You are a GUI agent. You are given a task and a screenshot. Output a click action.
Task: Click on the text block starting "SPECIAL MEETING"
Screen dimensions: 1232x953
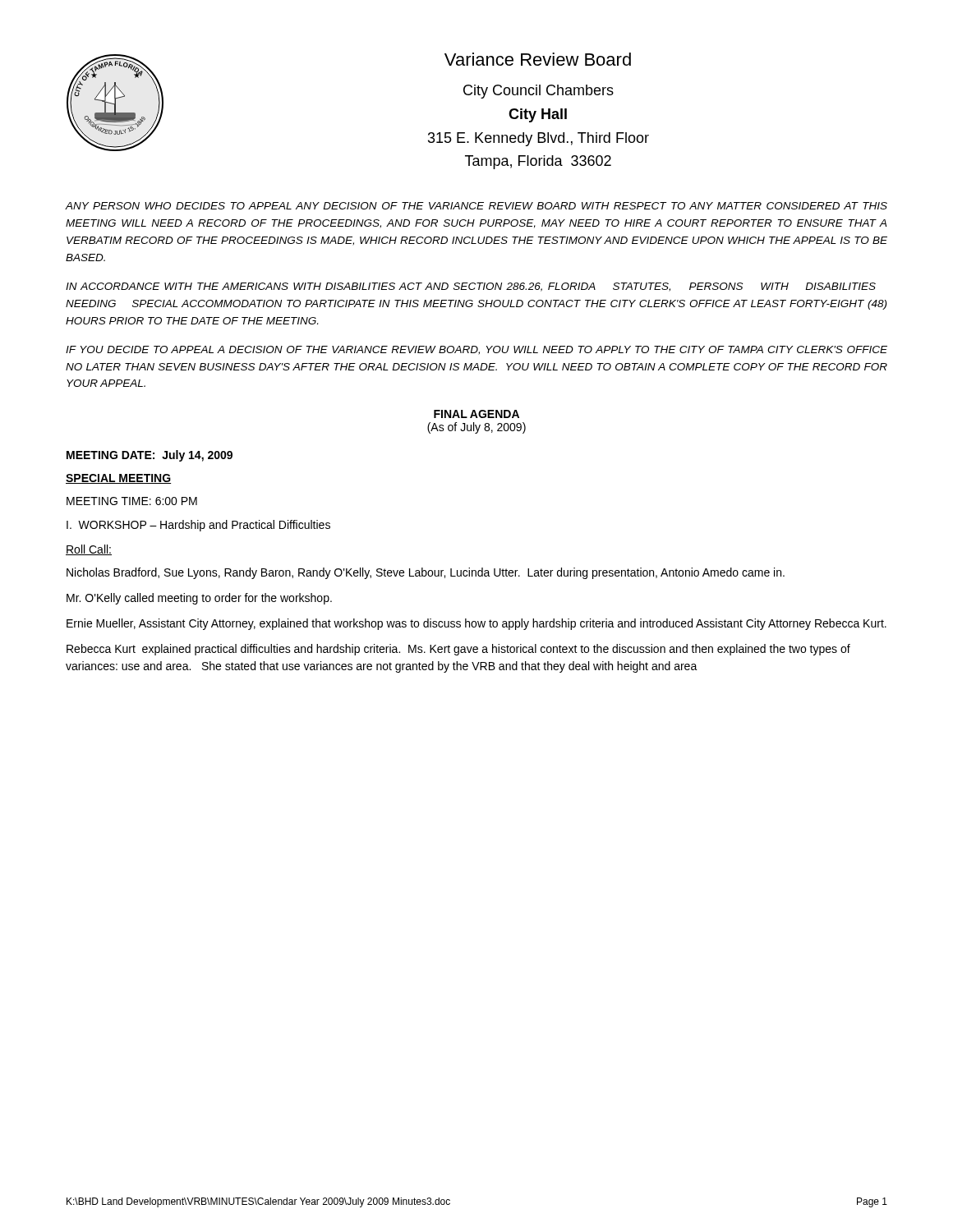point(118,478)
